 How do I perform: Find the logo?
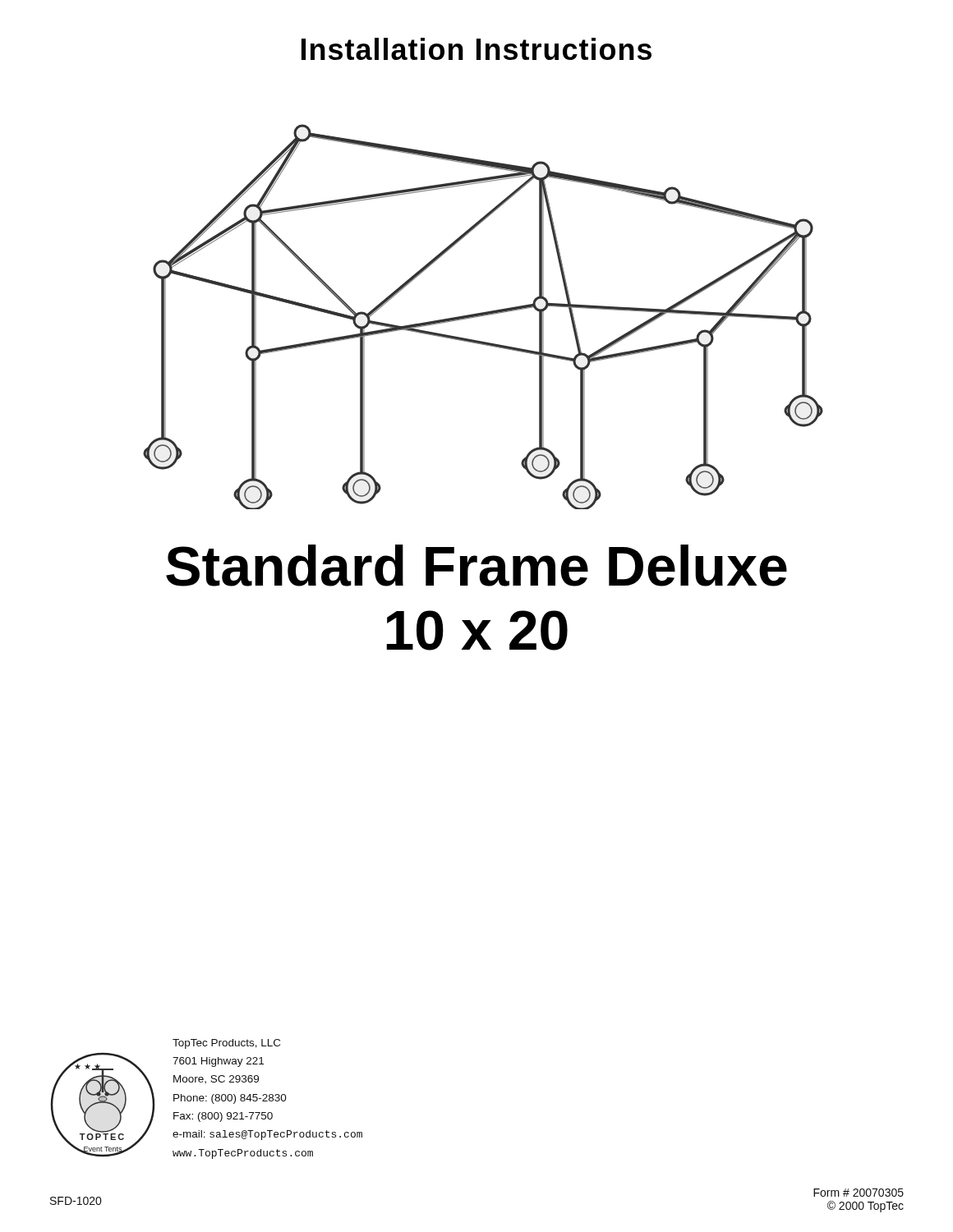[x=103, y=1105]
